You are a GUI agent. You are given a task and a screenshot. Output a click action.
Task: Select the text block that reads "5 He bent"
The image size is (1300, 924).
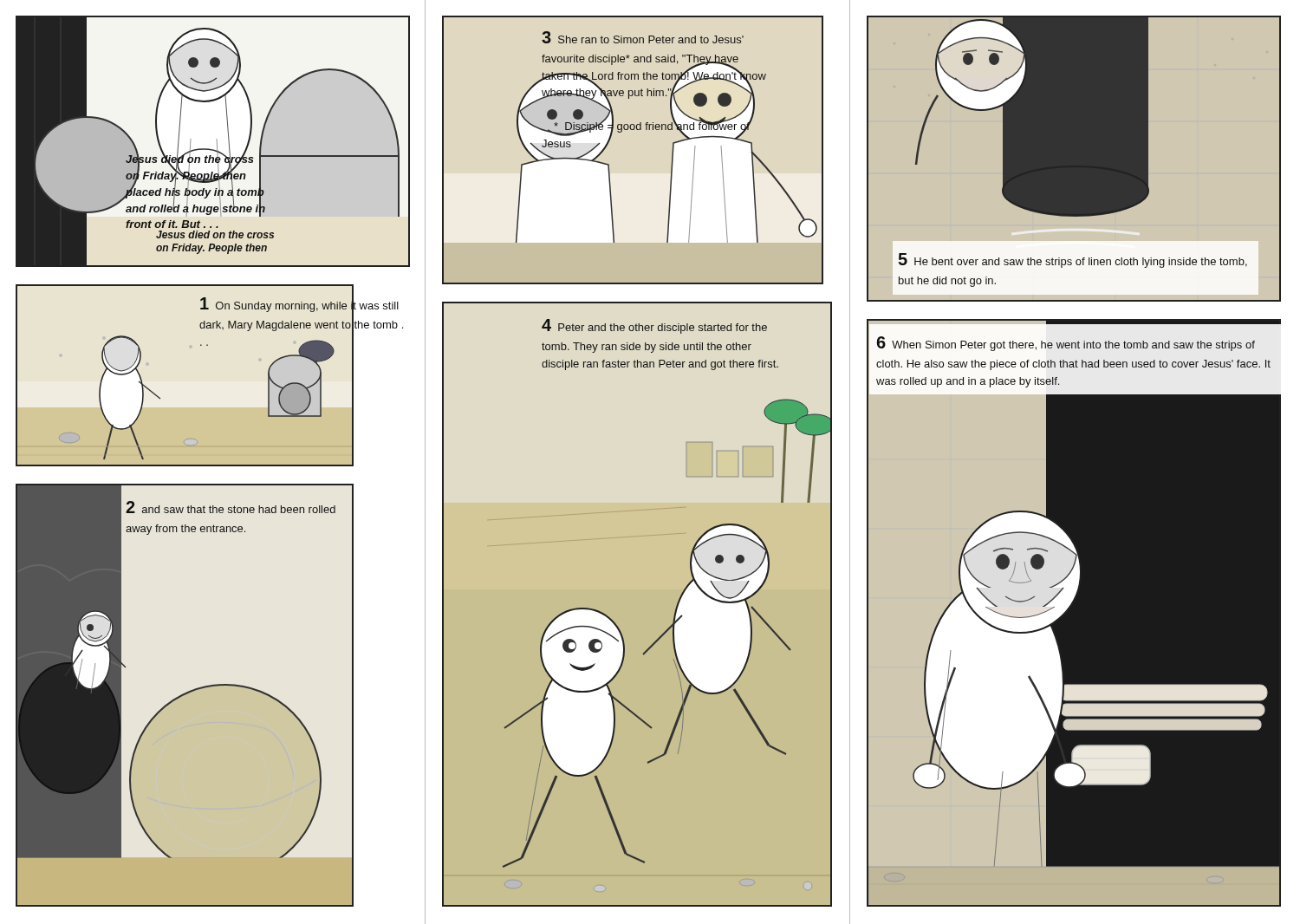[1073, 268]
